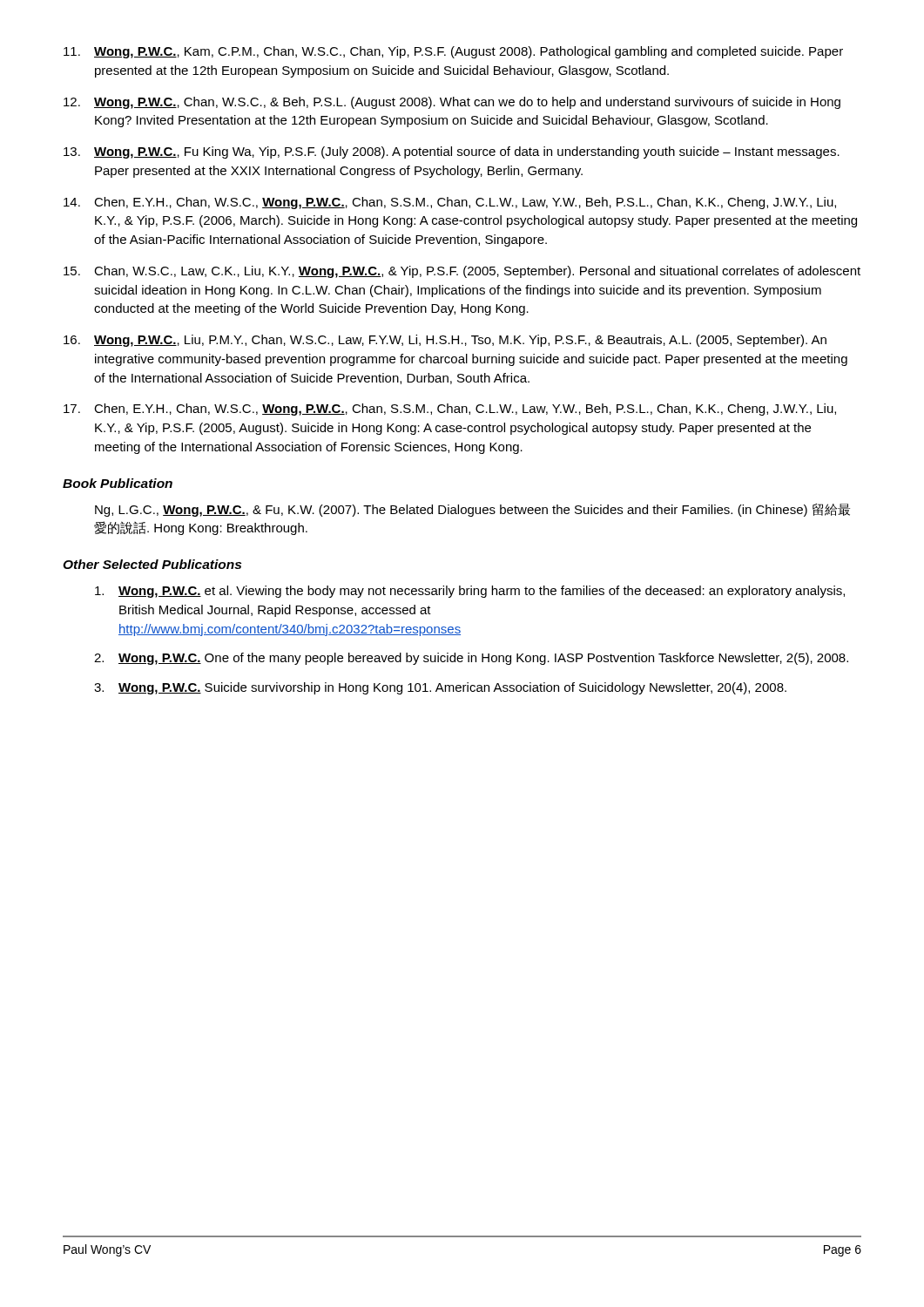The width and height of the screenshot is (924, 1307).
Task: Locate the list item with the text "12. Wong, P.W.C.,"
Action: coord(462,111)
